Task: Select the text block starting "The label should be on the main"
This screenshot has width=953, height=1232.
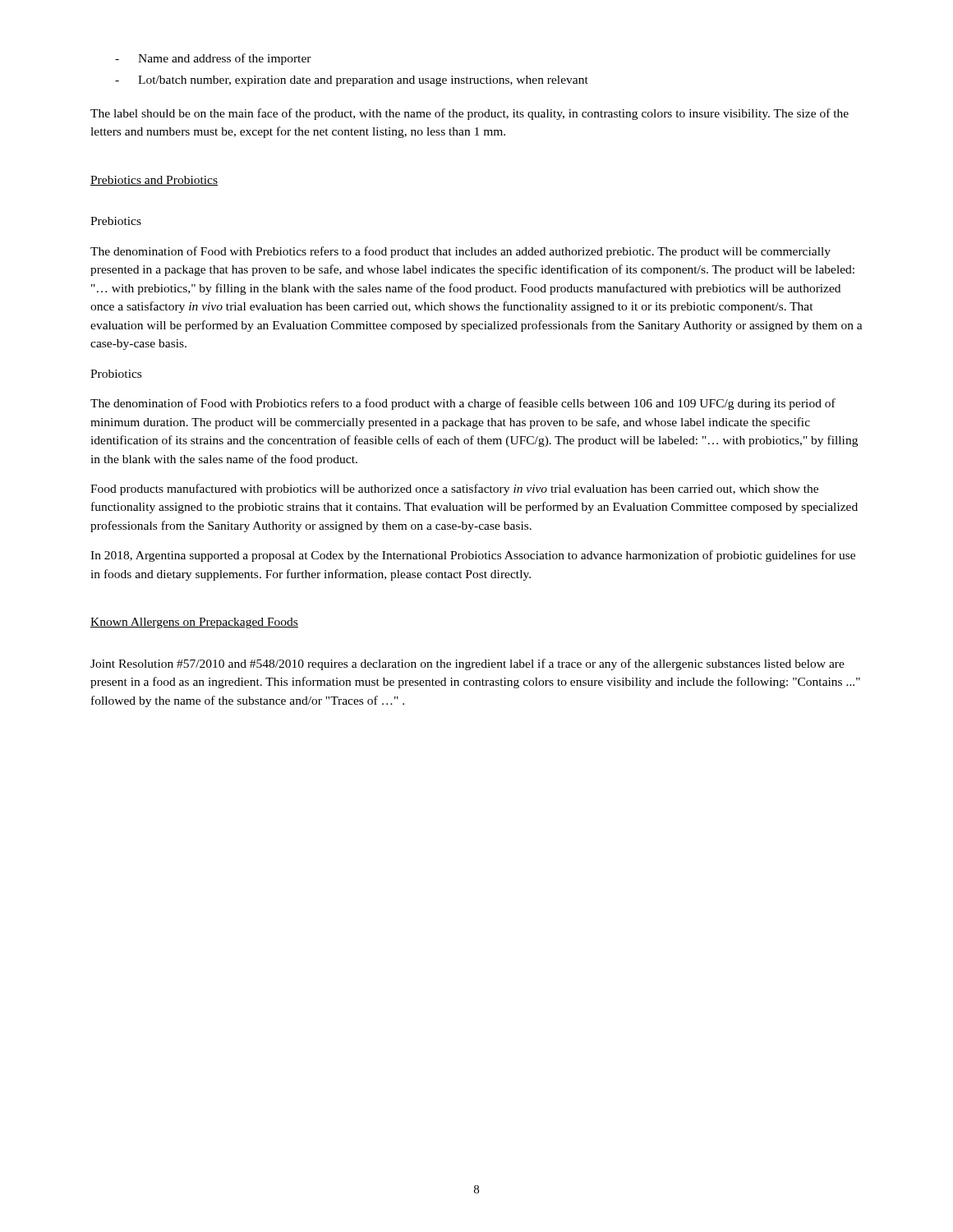Action: coord(470,122)
